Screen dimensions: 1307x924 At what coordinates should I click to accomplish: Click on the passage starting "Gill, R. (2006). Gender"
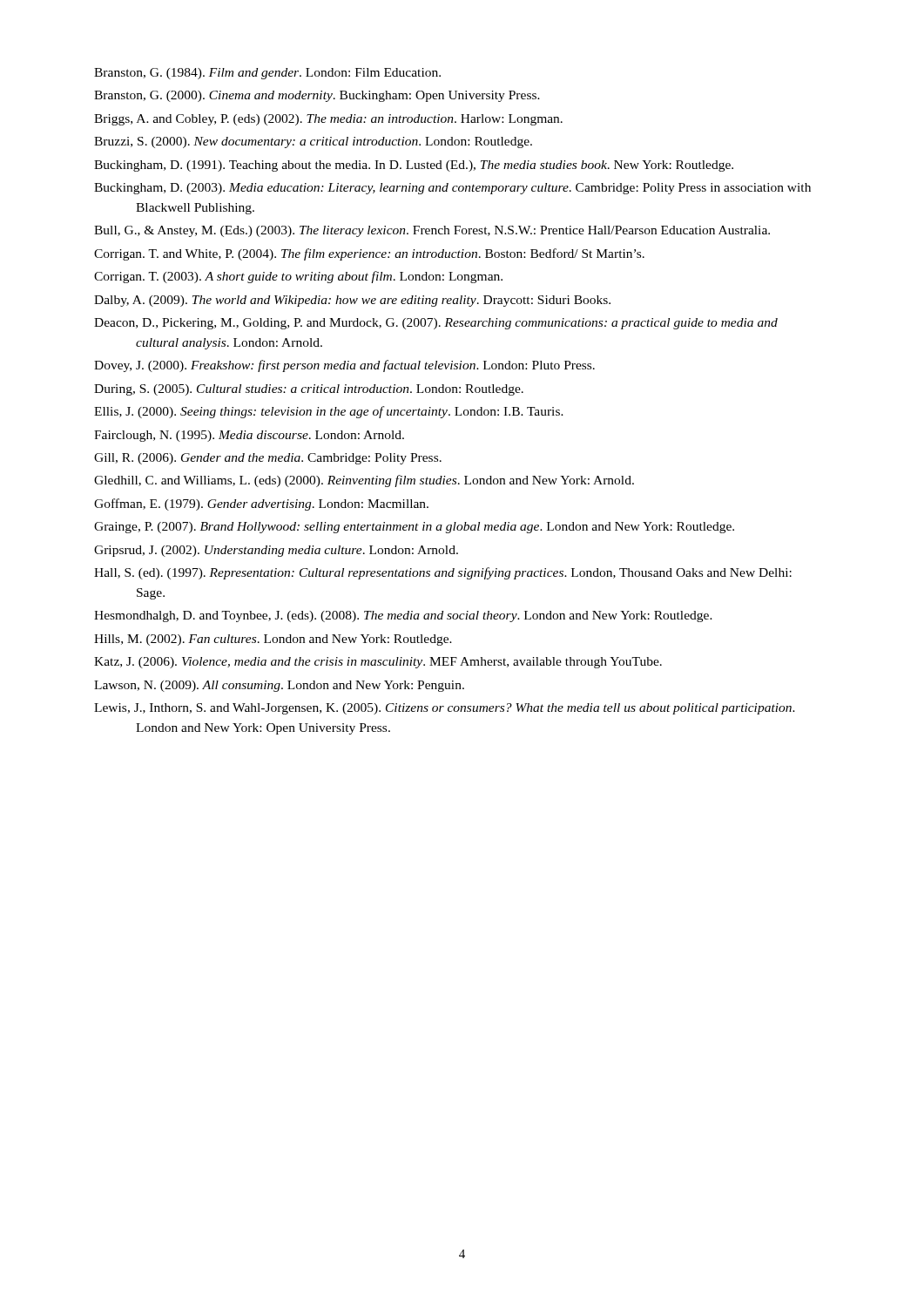click(268, 457)
